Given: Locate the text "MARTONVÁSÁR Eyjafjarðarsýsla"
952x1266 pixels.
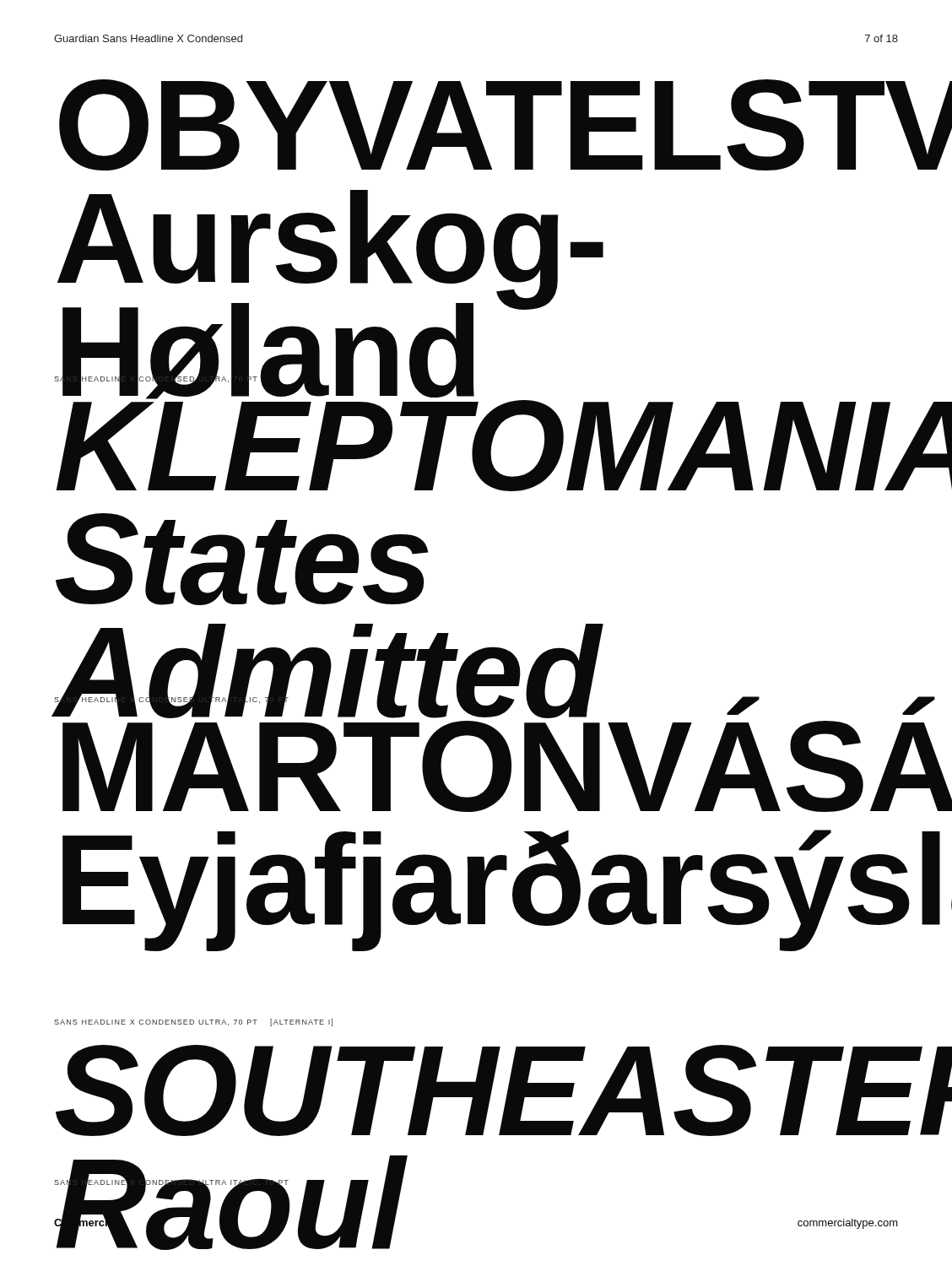Looking at the screenshot, I should coord(476,824).
